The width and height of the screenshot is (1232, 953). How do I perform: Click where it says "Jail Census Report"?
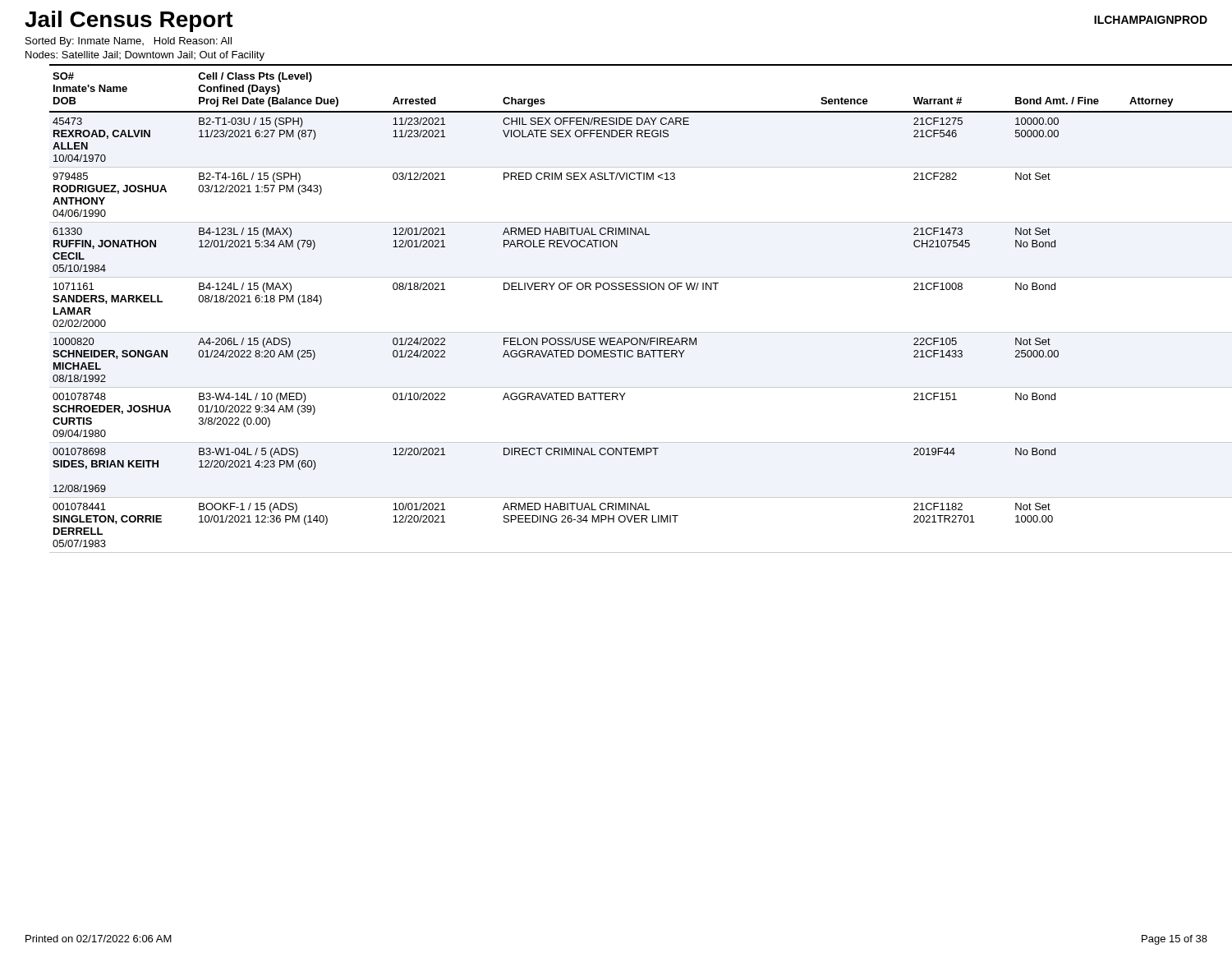click(x=129, y=19)
